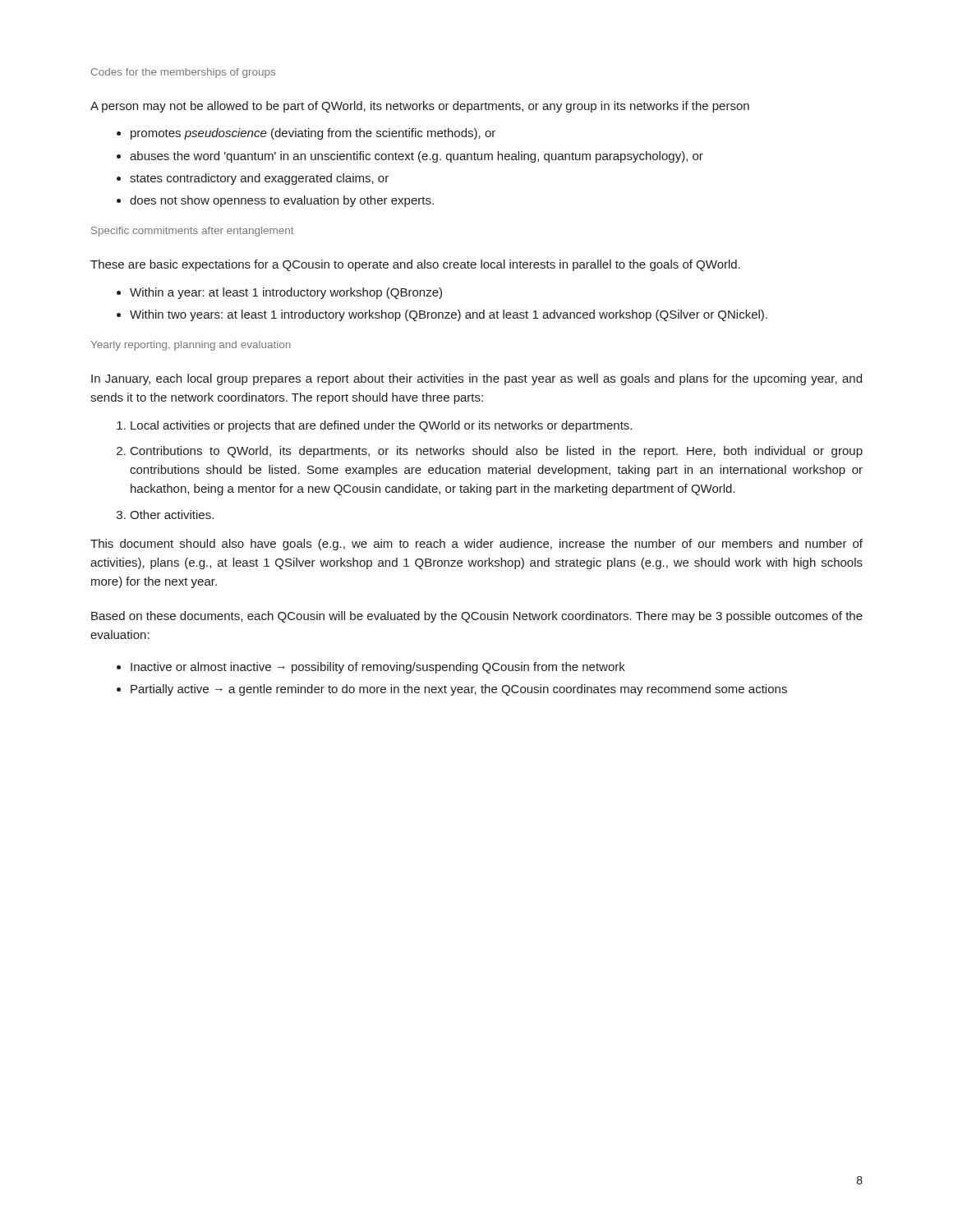
Task: Select the list item containing "Within a year: at least 1 introductory workshop"
Action: (286, 292)
